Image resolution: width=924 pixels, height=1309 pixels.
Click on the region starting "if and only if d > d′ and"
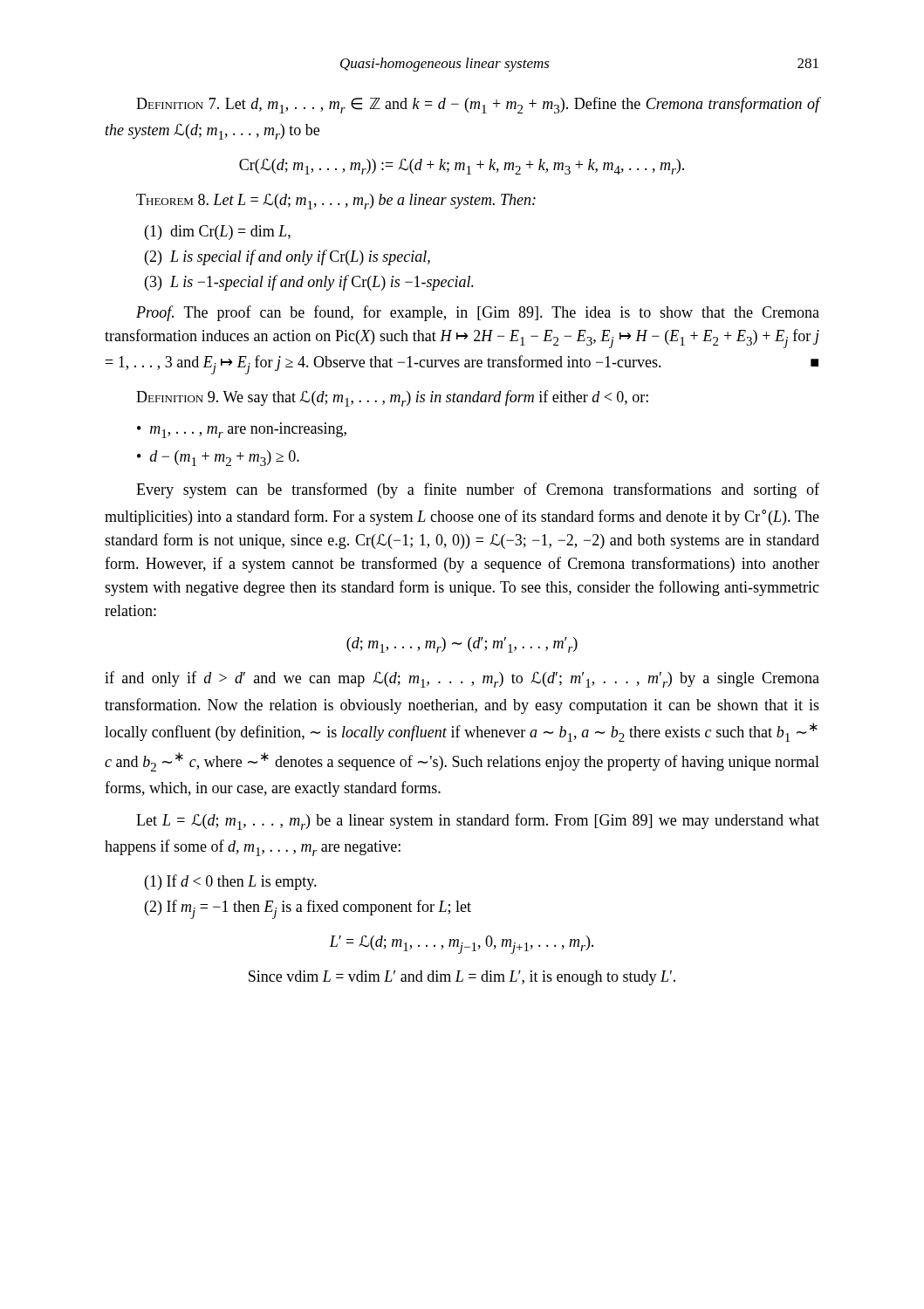click(462, 733)
